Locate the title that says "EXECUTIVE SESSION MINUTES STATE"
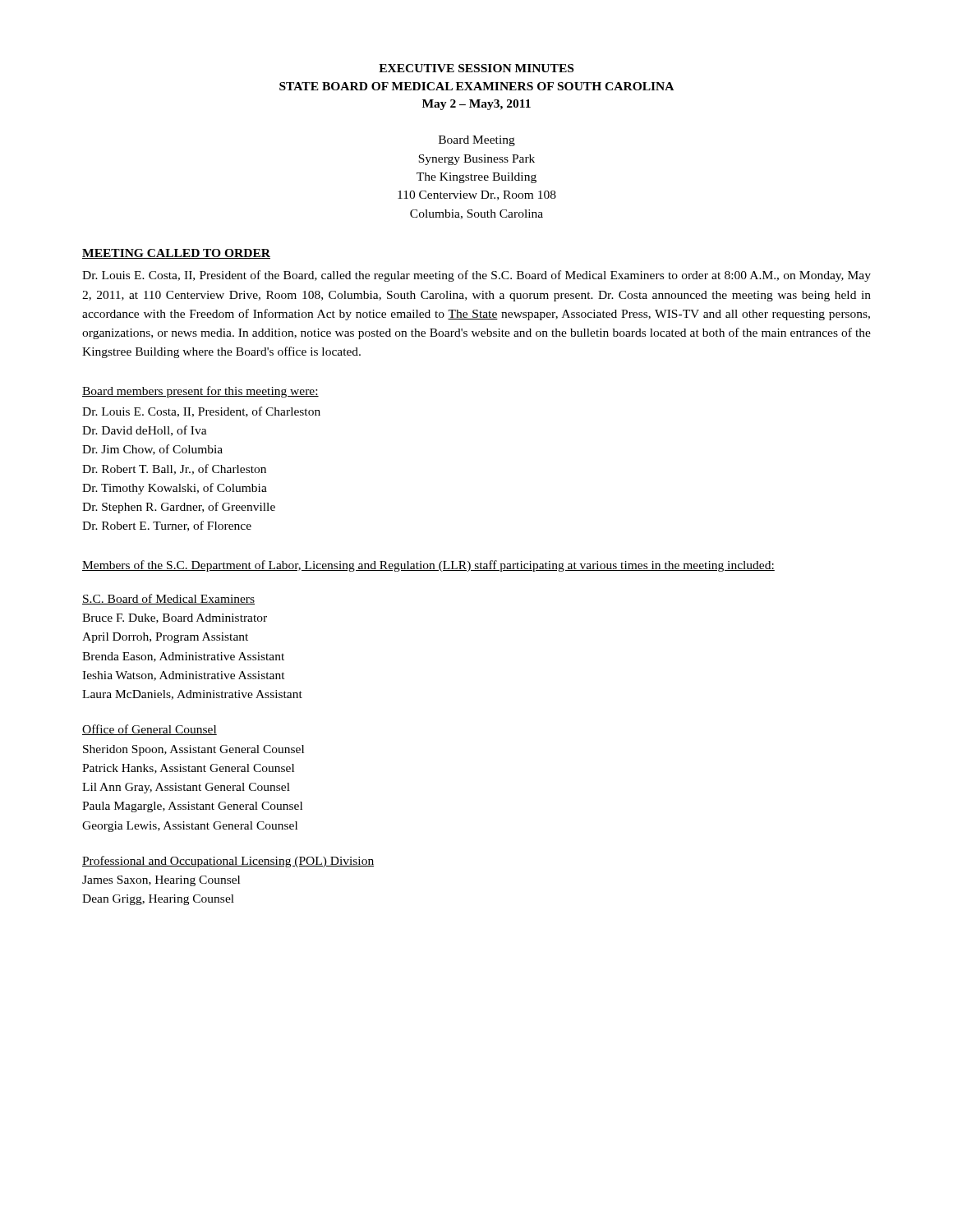This screenshot has width=953, height=1232. click(476, 86)
